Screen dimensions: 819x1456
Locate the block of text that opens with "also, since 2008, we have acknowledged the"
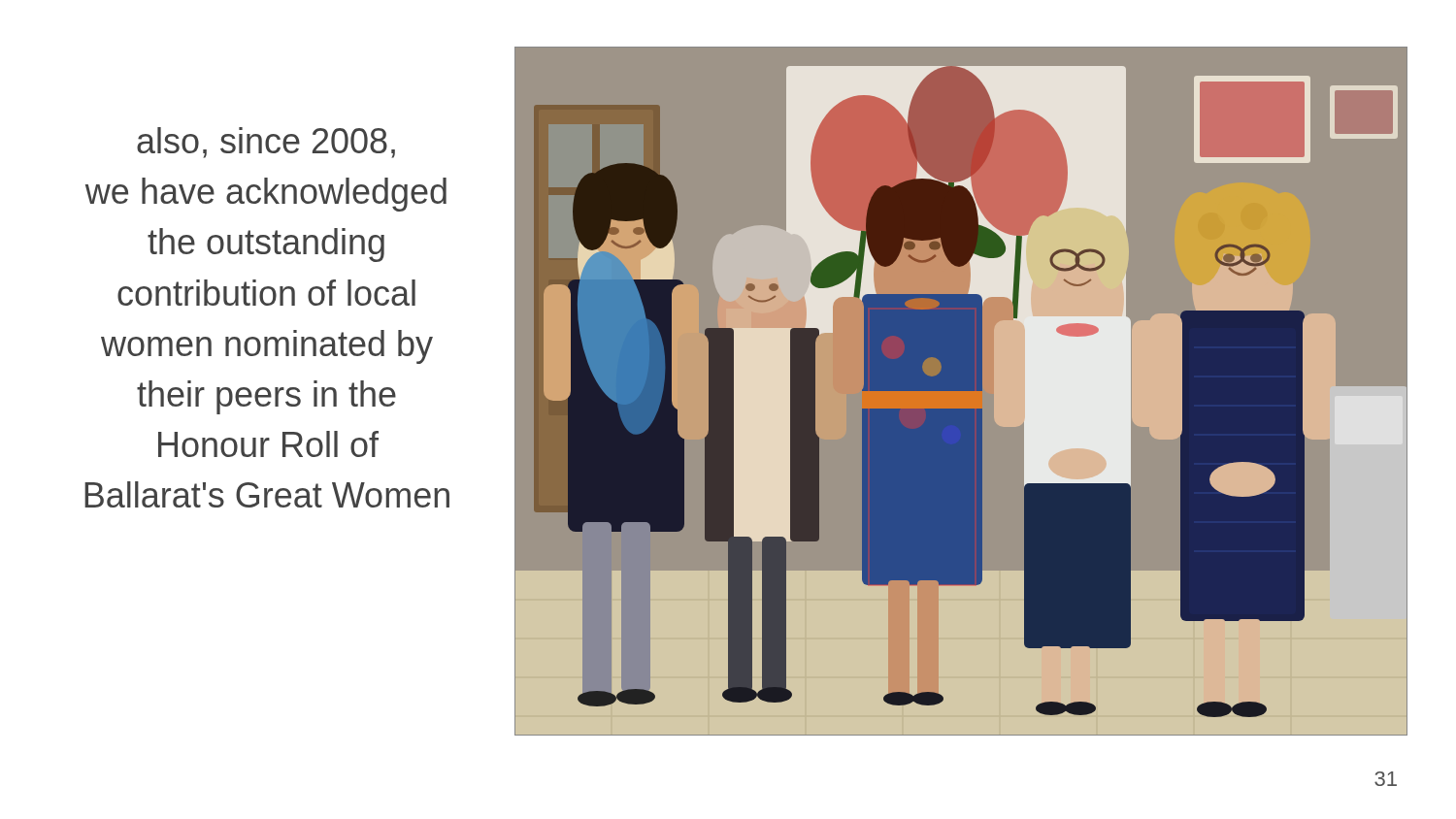[x=267, y=318]
